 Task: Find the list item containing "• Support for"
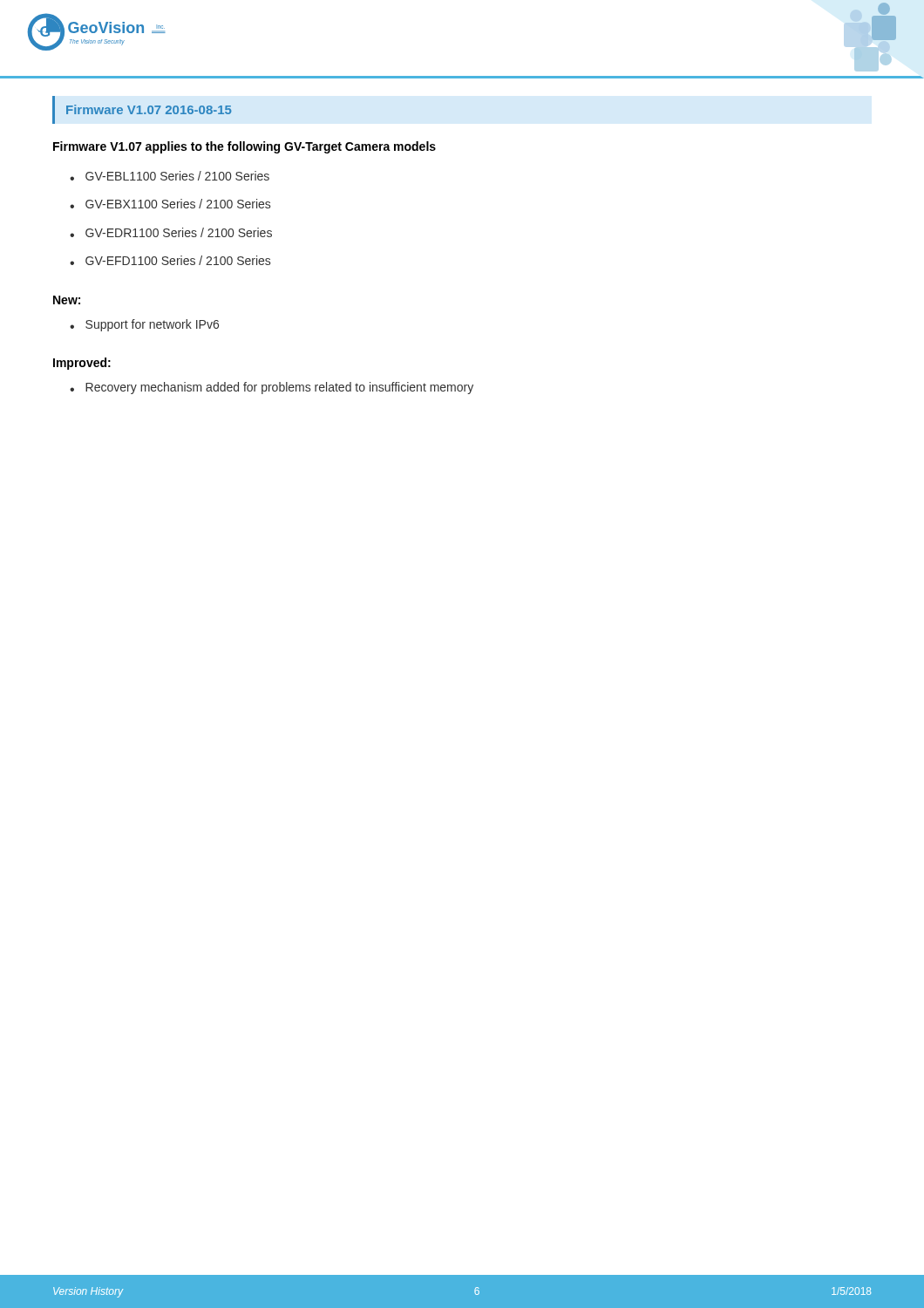pos(145,327)
